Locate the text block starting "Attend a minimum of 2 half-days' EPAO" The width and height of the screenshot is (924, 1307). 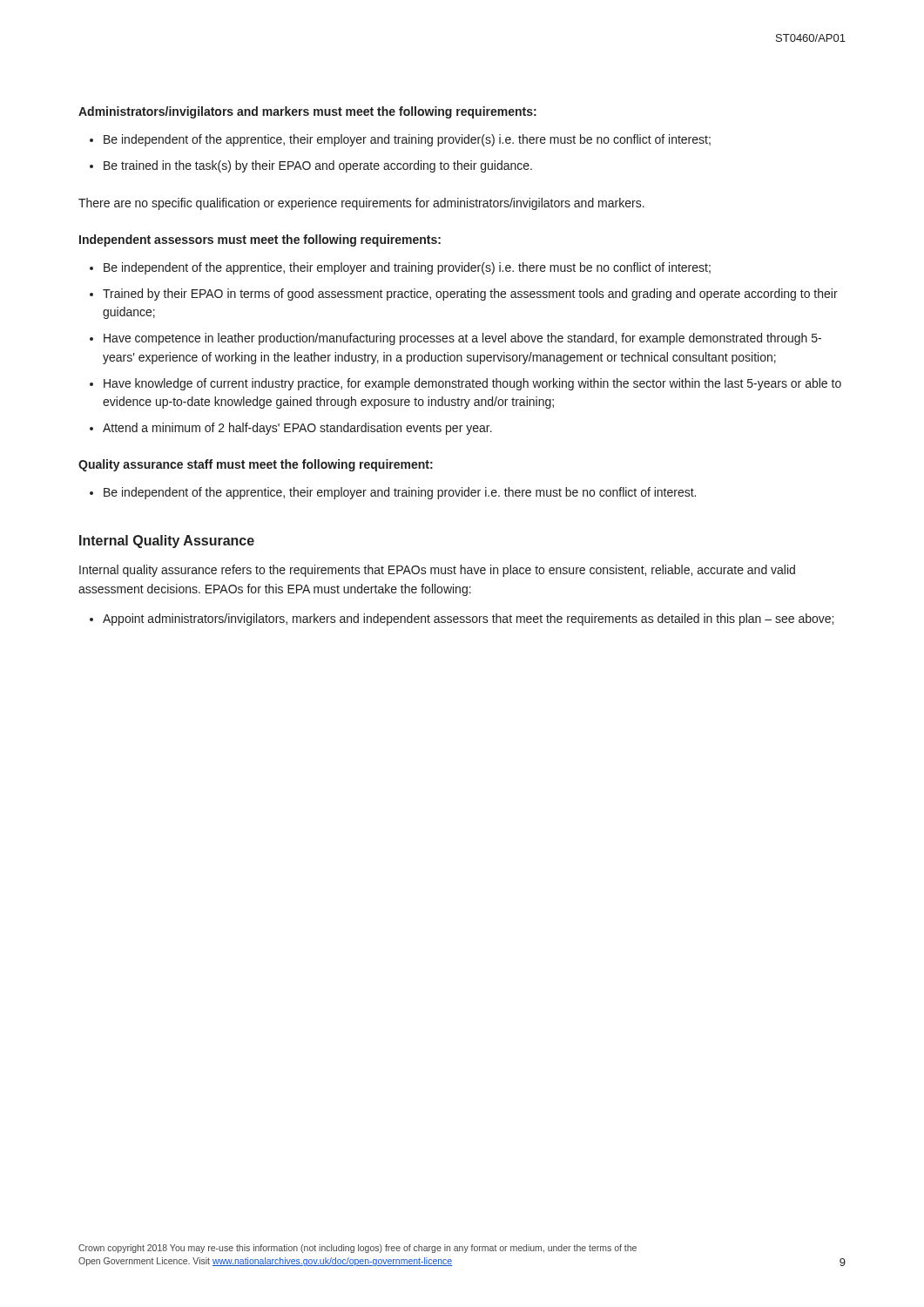(x=298, y=428)
